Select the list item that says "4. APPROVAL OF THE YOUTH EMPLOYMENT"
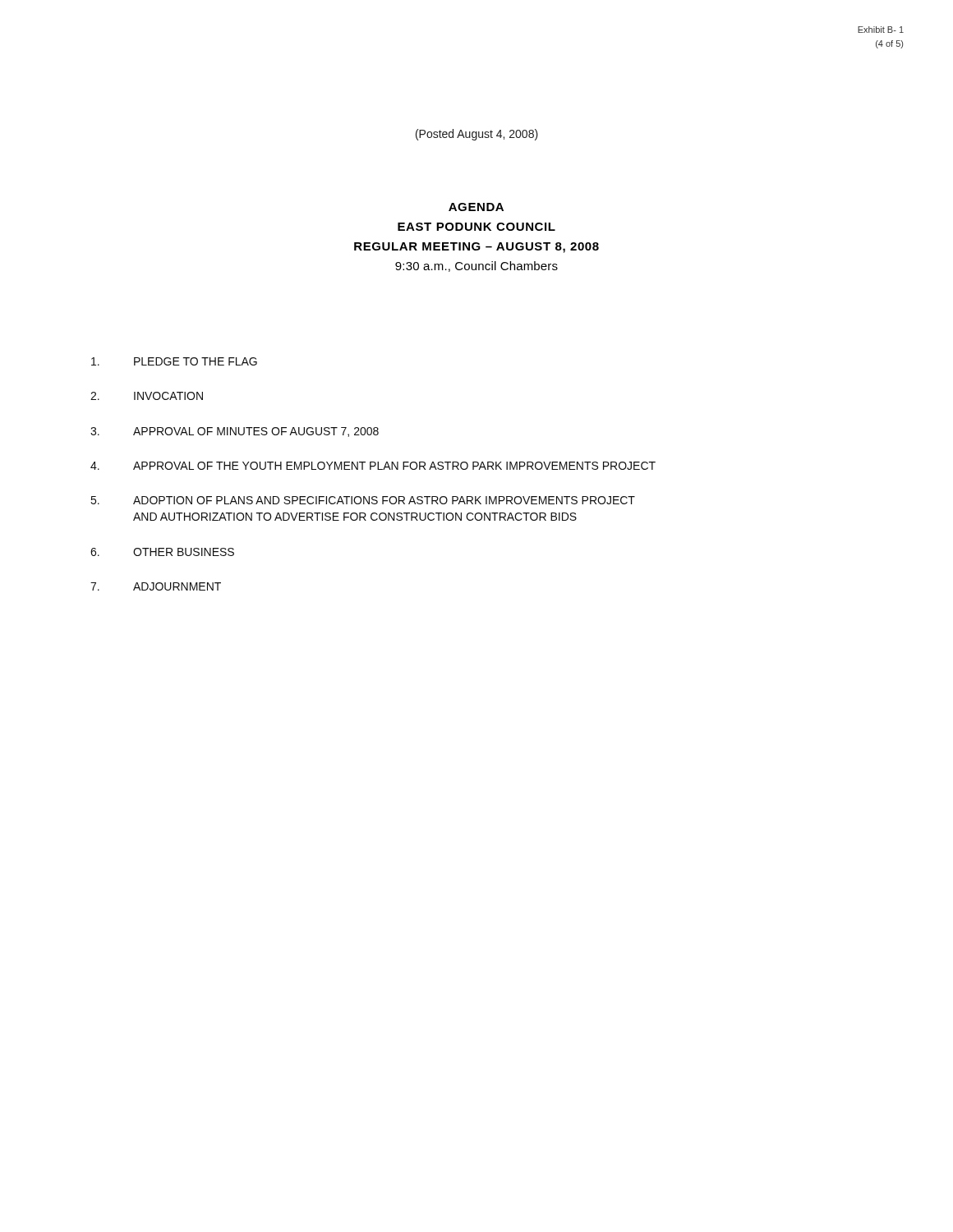 [x=481, y=466]
